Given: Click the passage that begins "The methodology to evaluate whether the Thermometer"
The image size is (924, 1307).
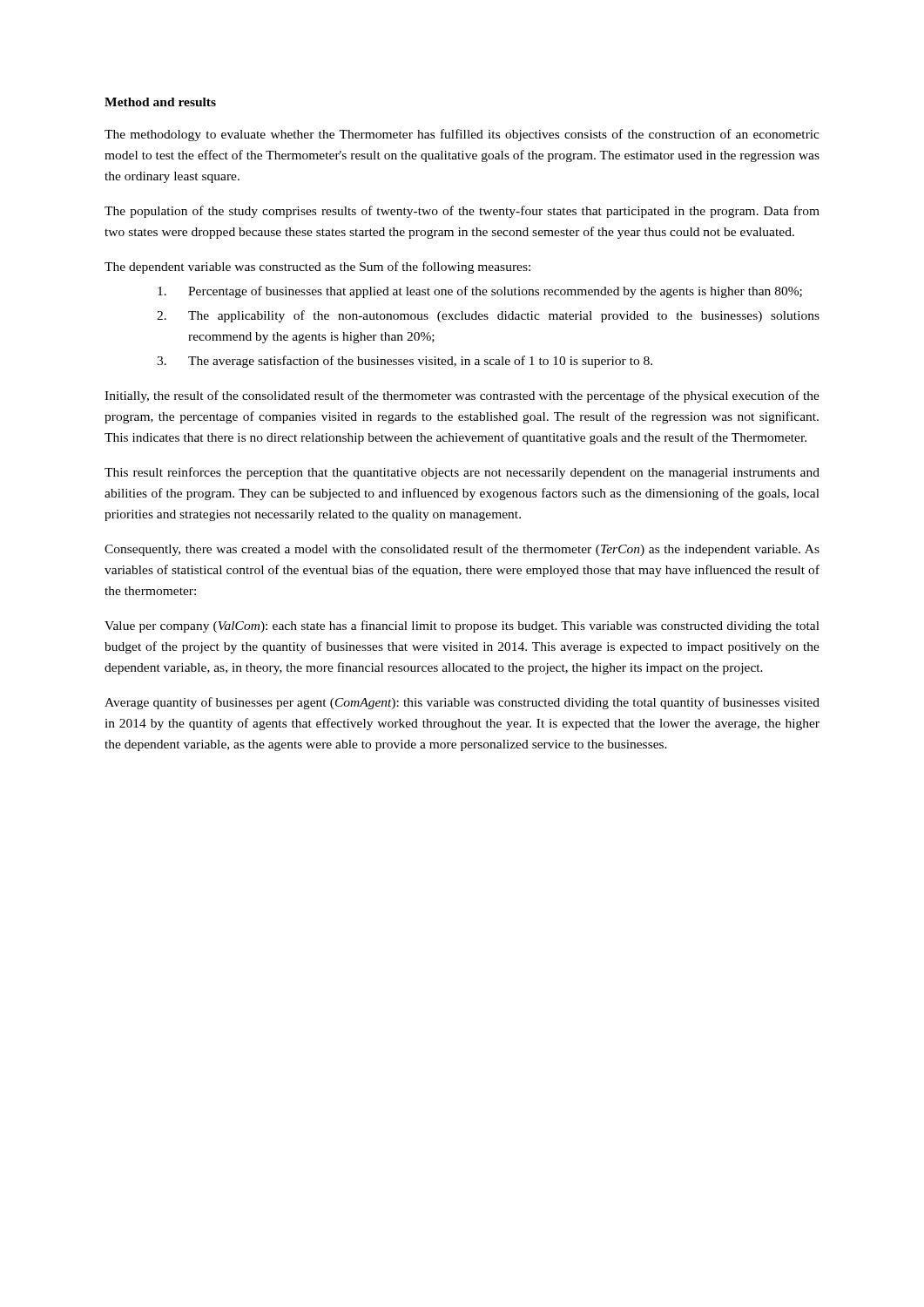Looking at the screenshot, I should 462,155.
